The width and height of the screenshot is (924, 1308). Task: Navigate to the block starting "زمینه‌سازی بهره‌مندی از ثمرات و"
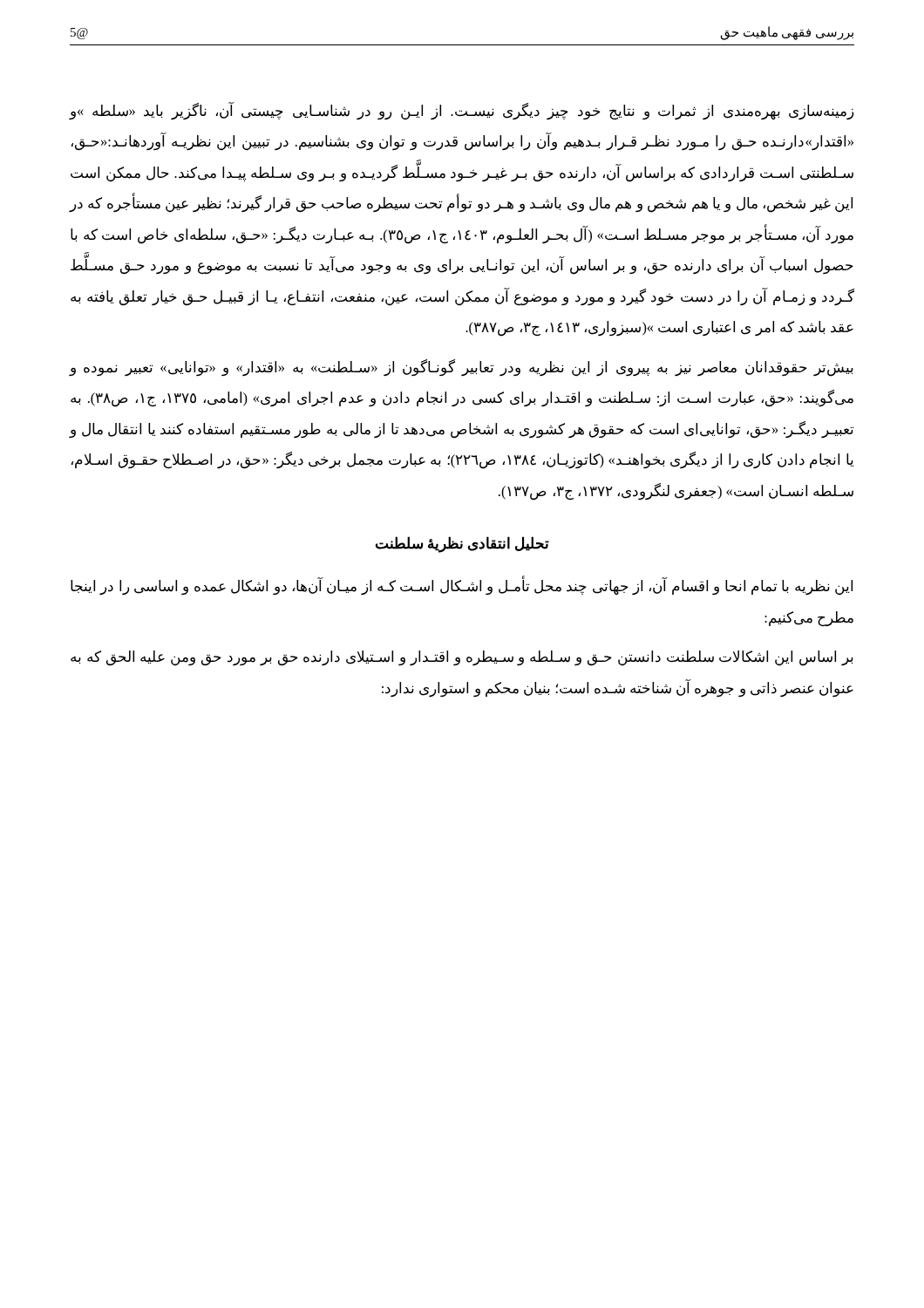[462, 219]
